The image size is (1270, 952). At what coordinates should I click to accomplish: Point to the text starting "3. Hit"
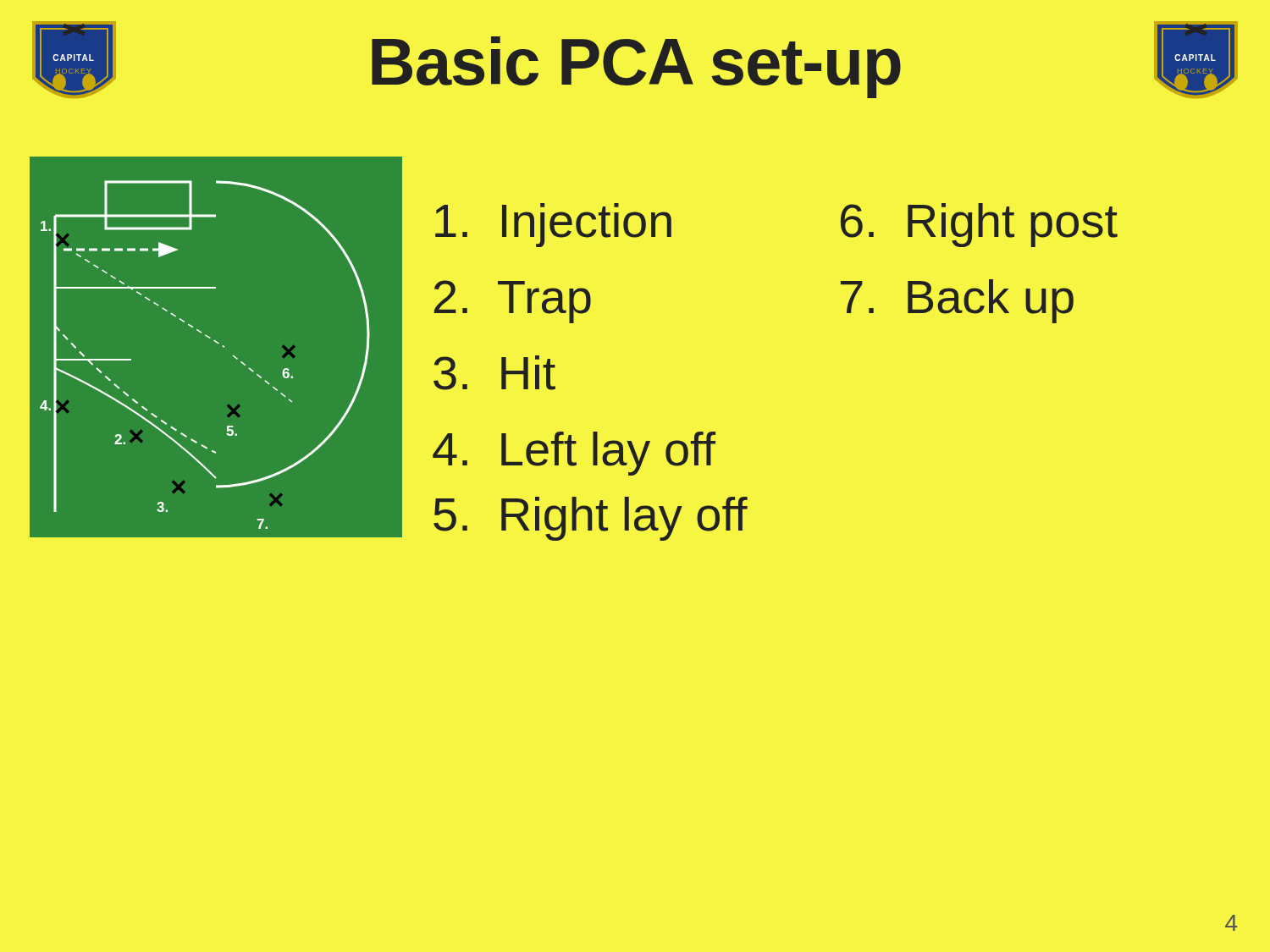pyautogui.click(x=494, y=373)
